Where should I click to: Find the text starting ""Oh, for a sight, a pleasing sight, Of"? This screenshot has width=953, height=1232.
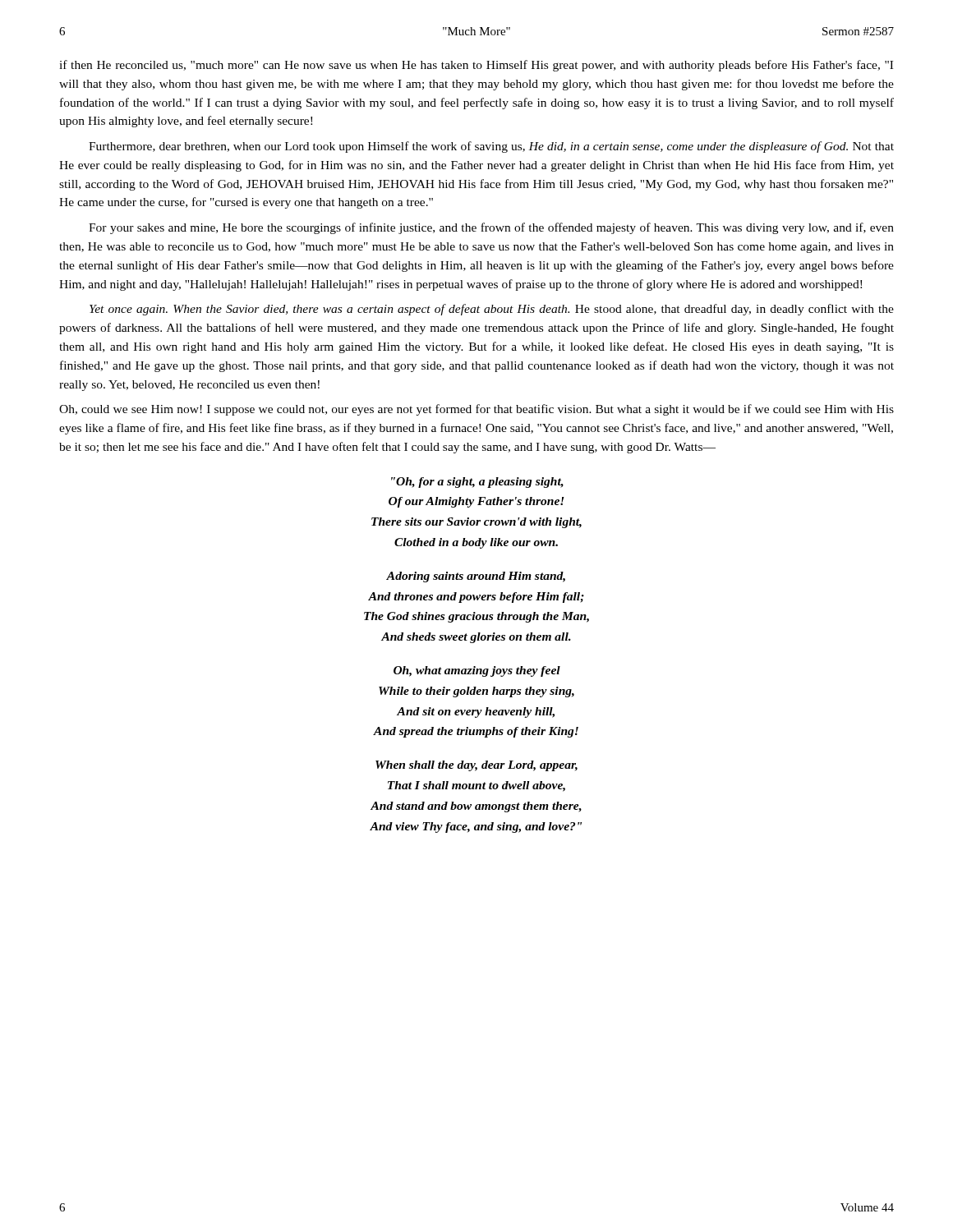coord(476,511)
